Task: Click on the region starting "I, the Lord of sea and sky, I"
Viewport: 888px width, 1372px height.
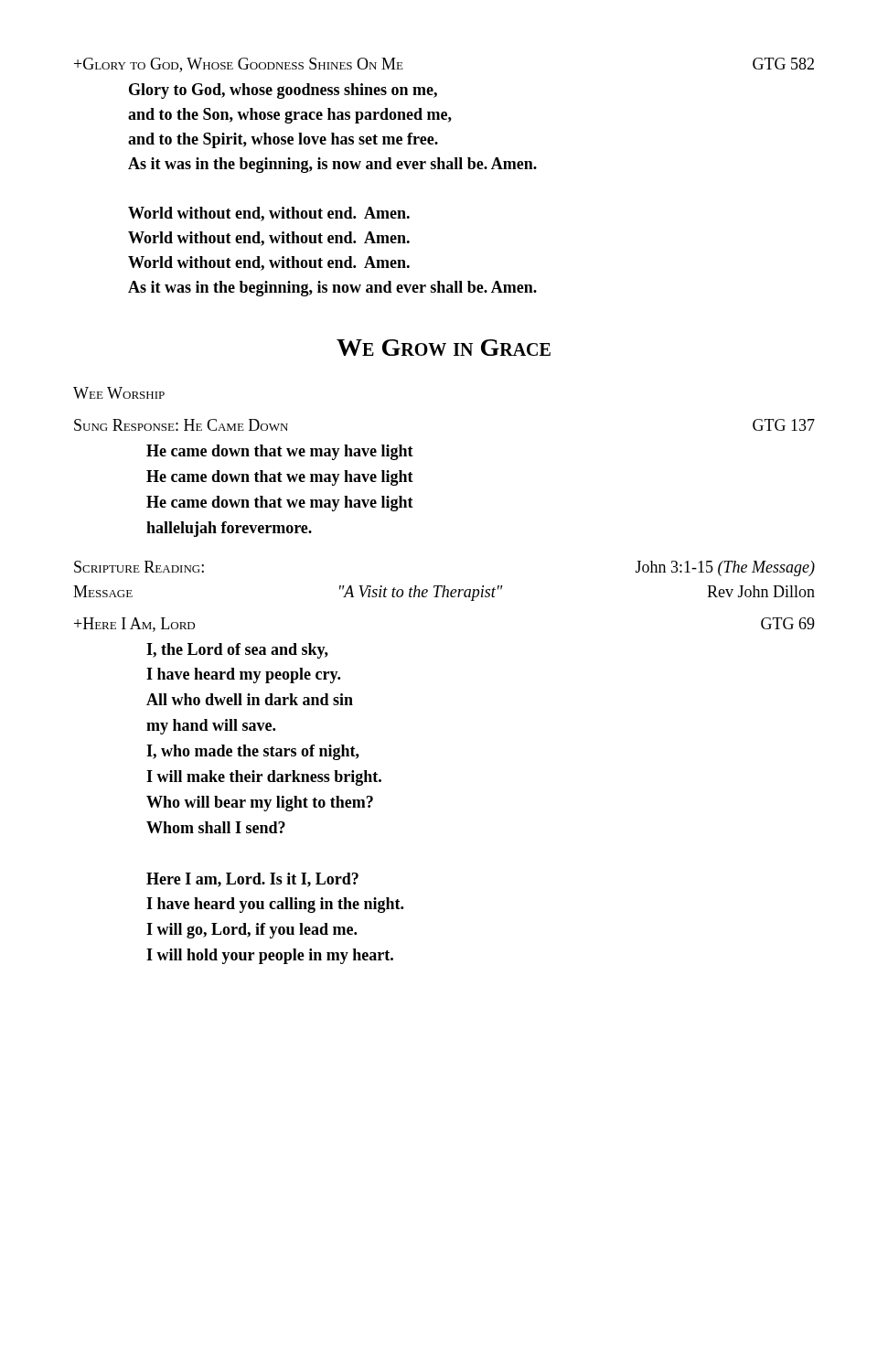Action: point(237,651)
